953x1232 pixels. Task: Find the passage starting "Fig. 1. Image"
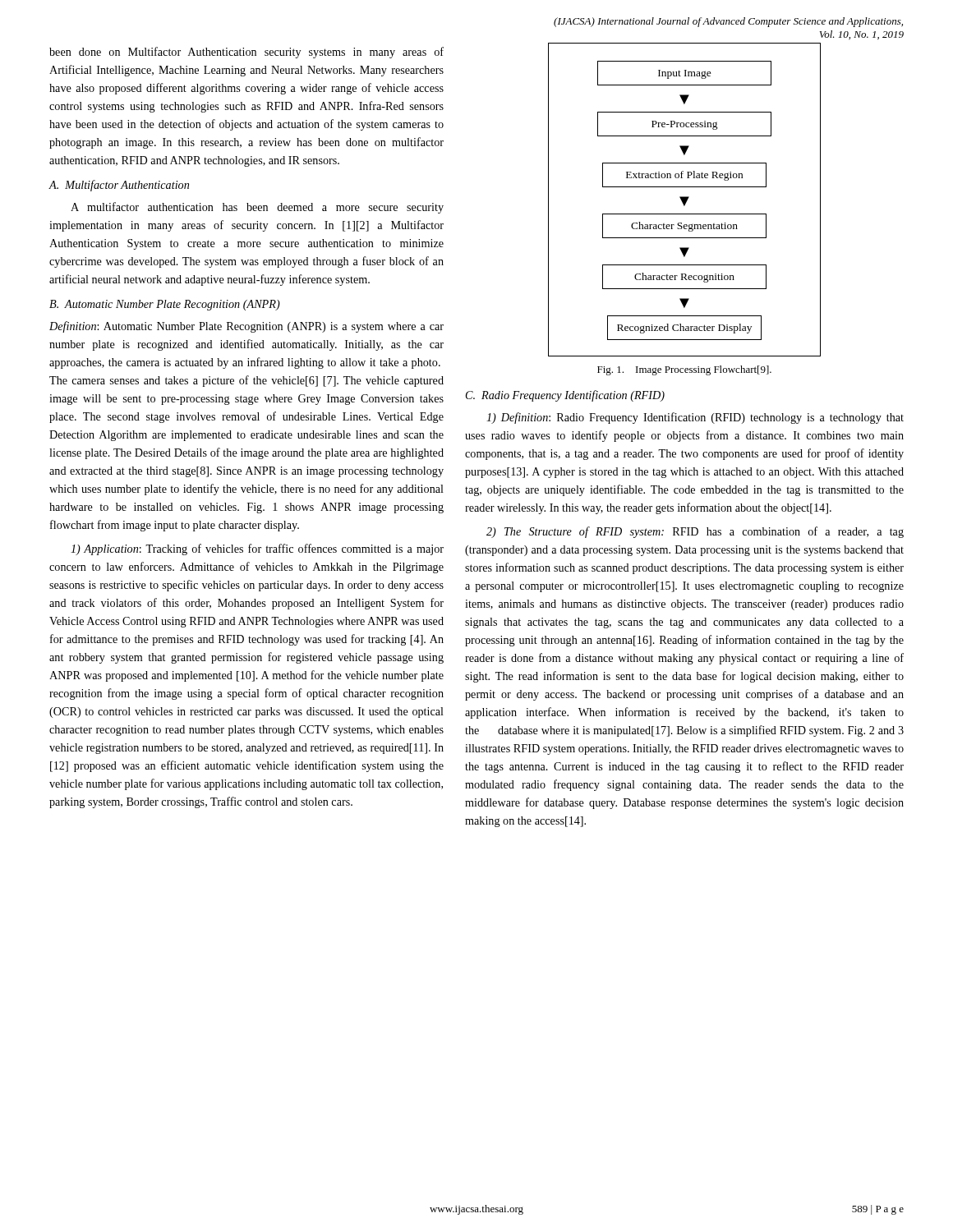(x=684, y=369)
